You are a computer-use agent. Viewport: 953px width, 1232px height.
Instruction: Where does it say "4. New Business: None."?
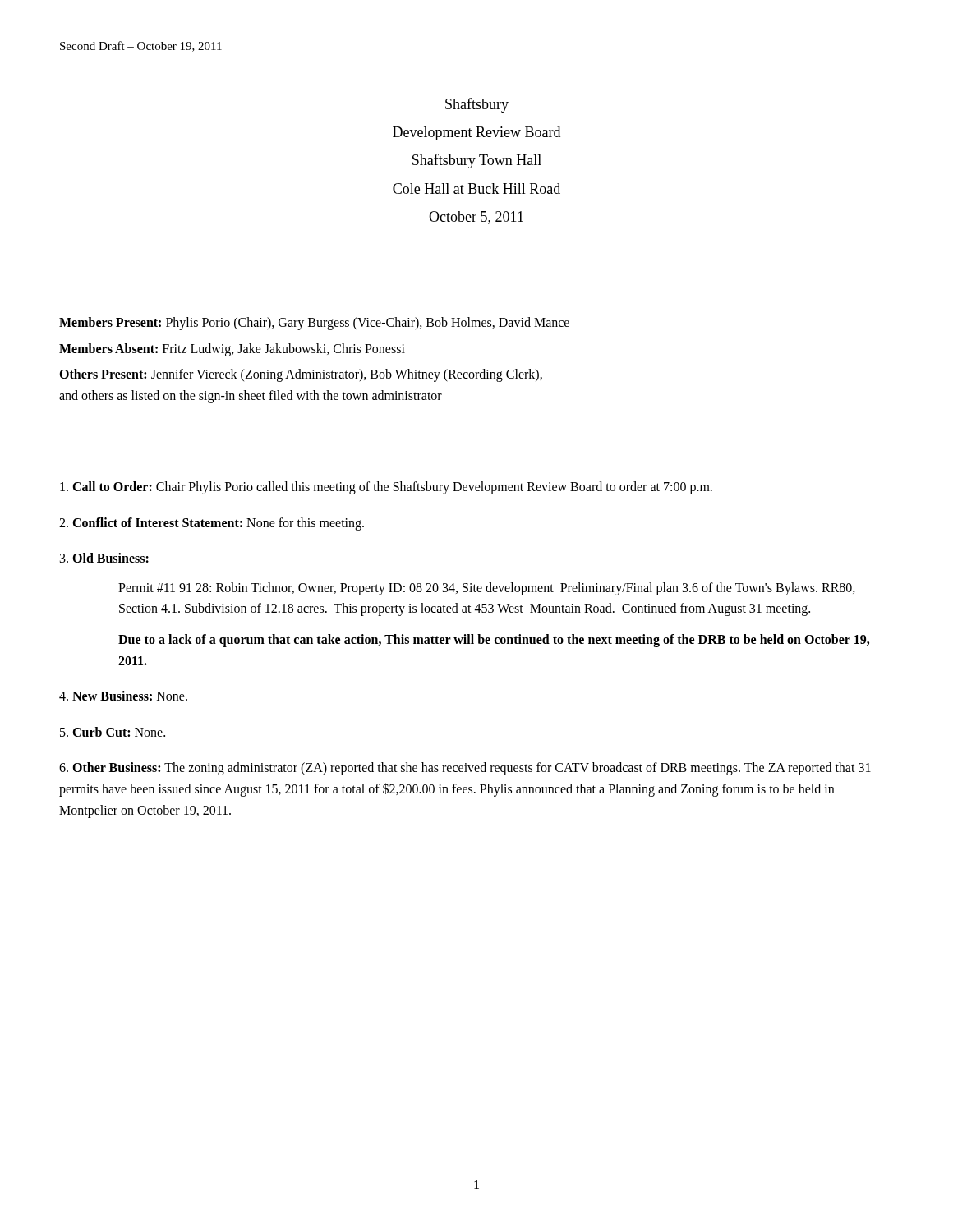click(x=124, y=696)
